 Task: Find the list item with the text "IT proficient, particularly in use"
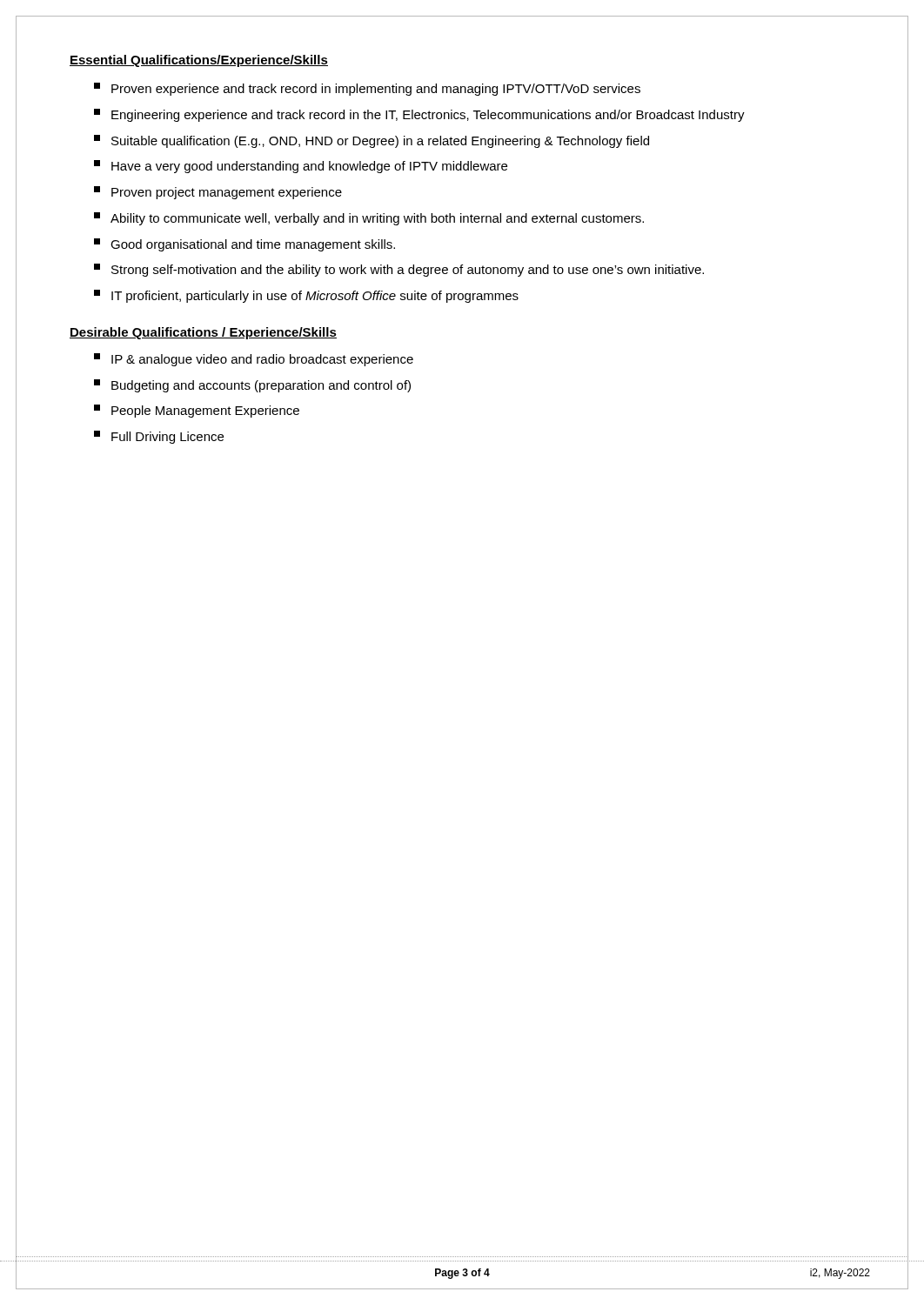coord(474,296)
